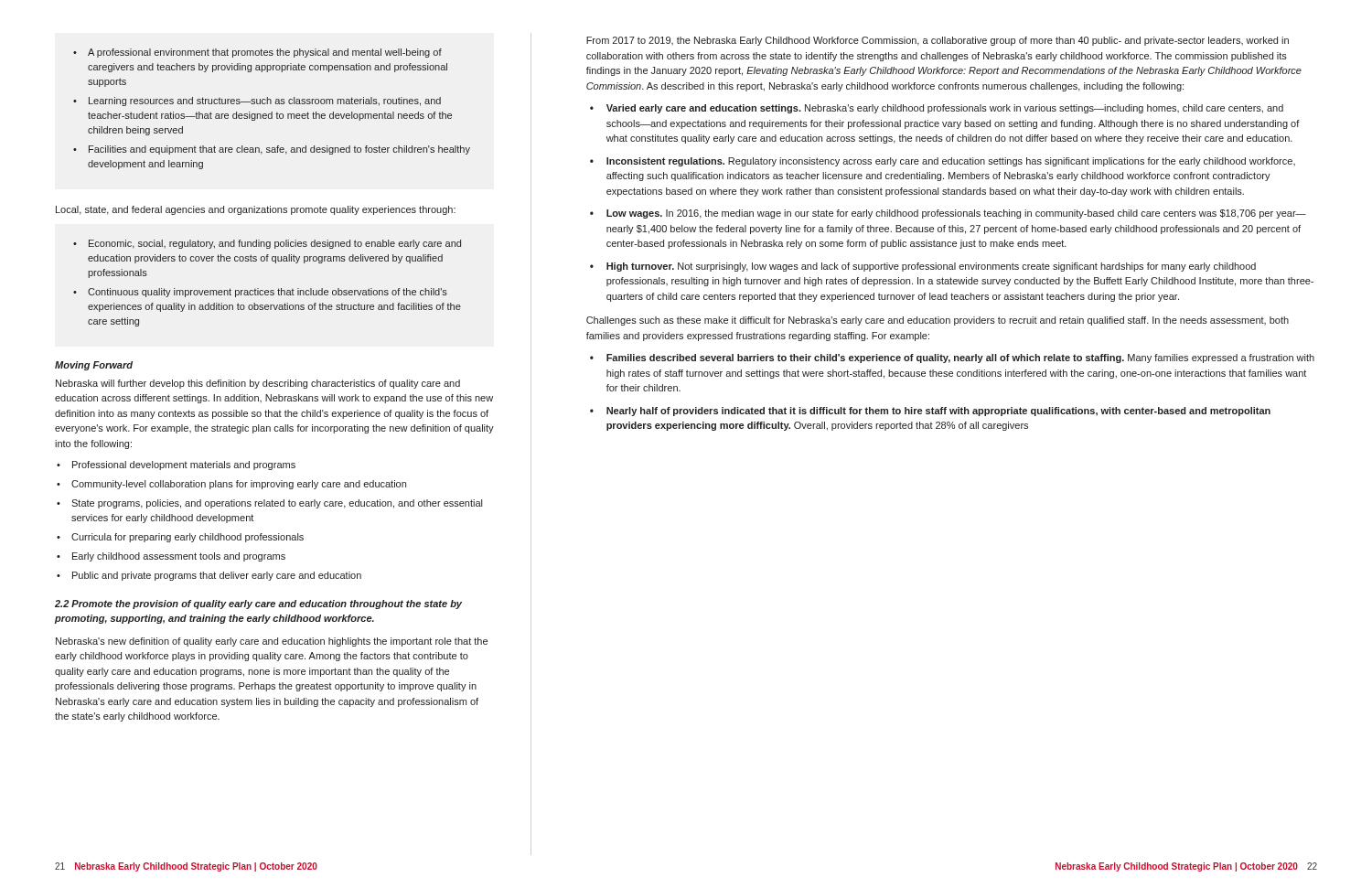Locate the text "Early childhood assessment tools and programs"

tap(178, 556)
